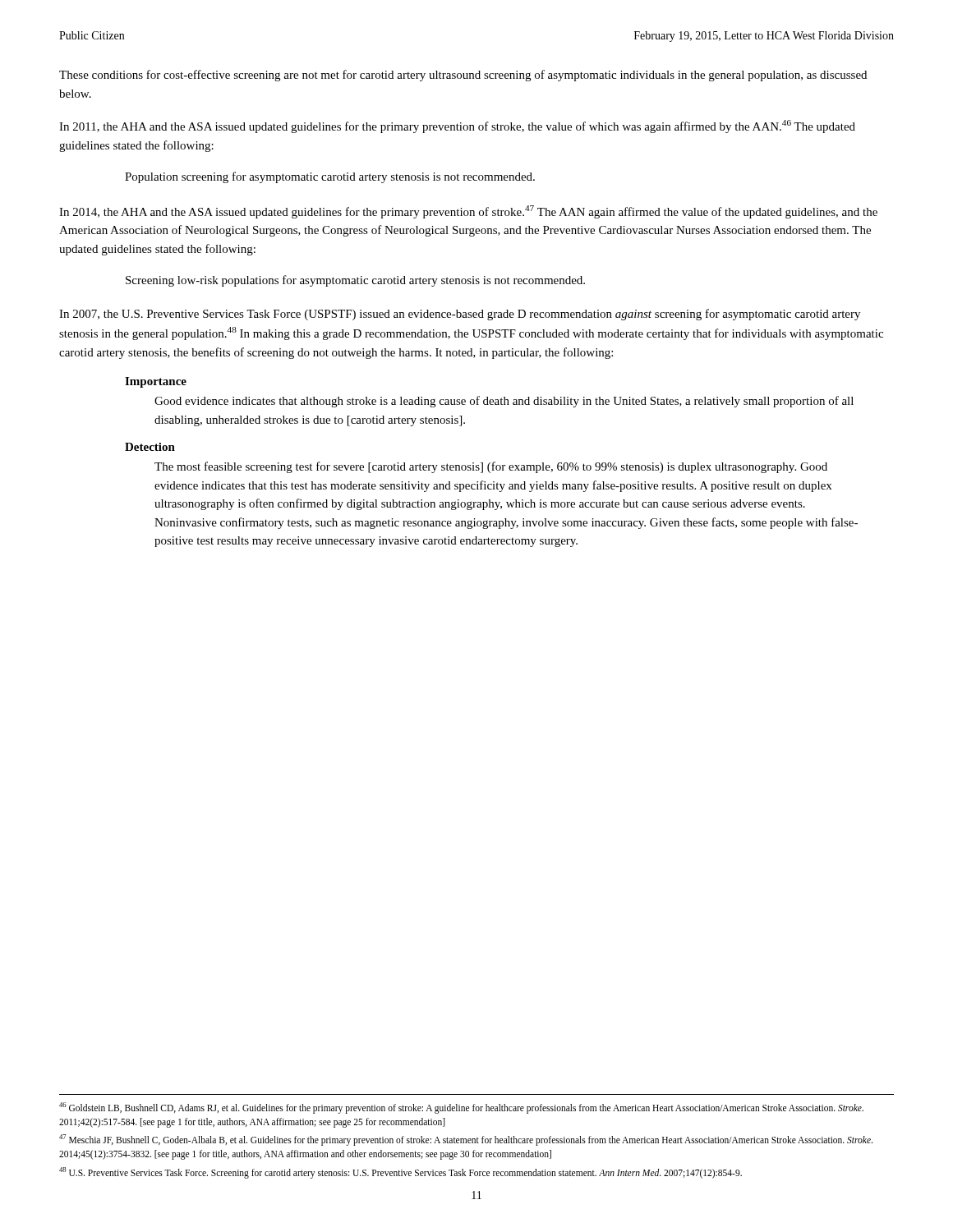Navigate to the region starting "Screening low-risk populations for asymptomatic carotid"
The height and width of the screenshot is (1232, 953).
355,280
